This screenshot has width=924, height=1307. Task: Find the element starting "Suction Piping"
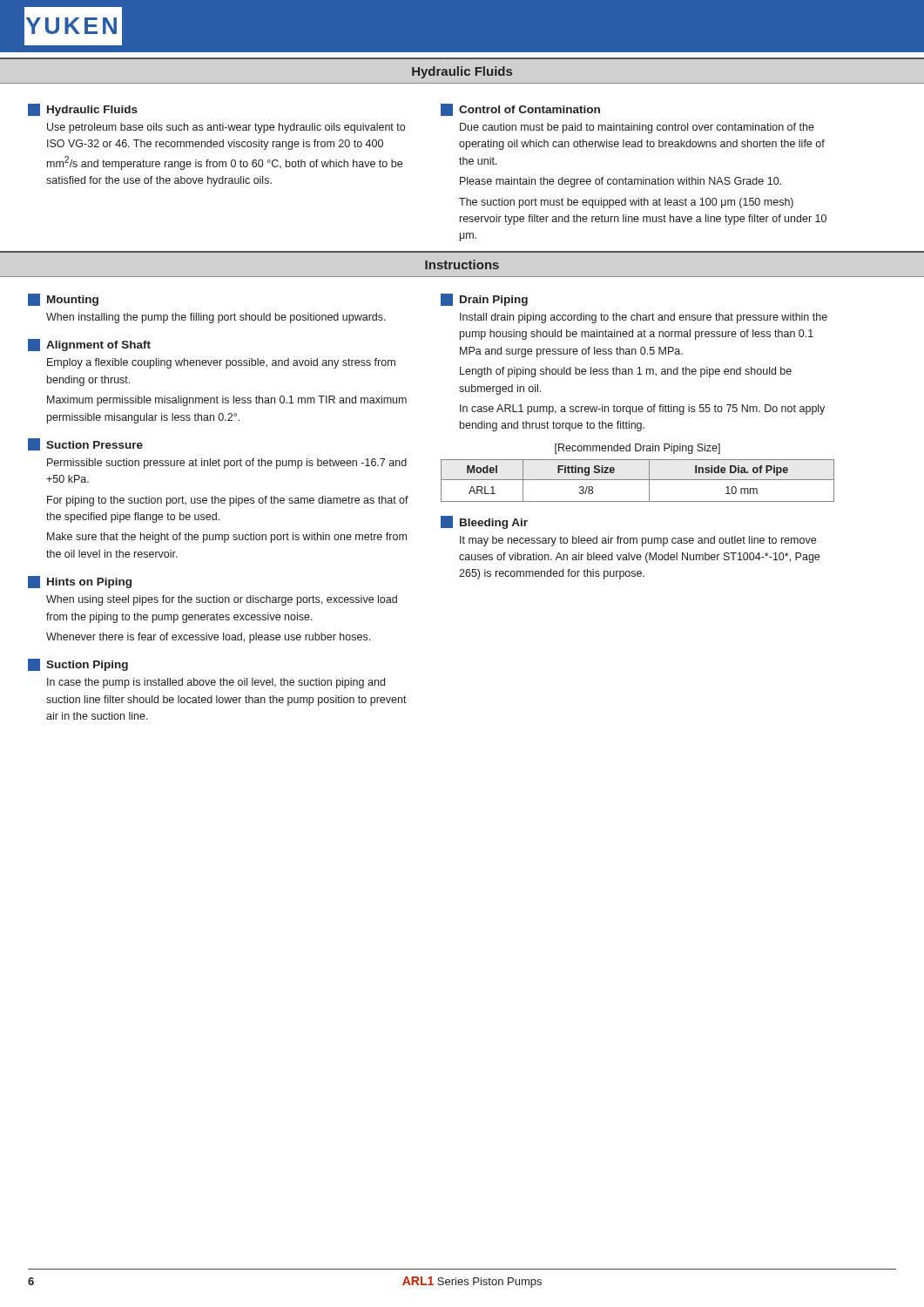tap(78, 665)
